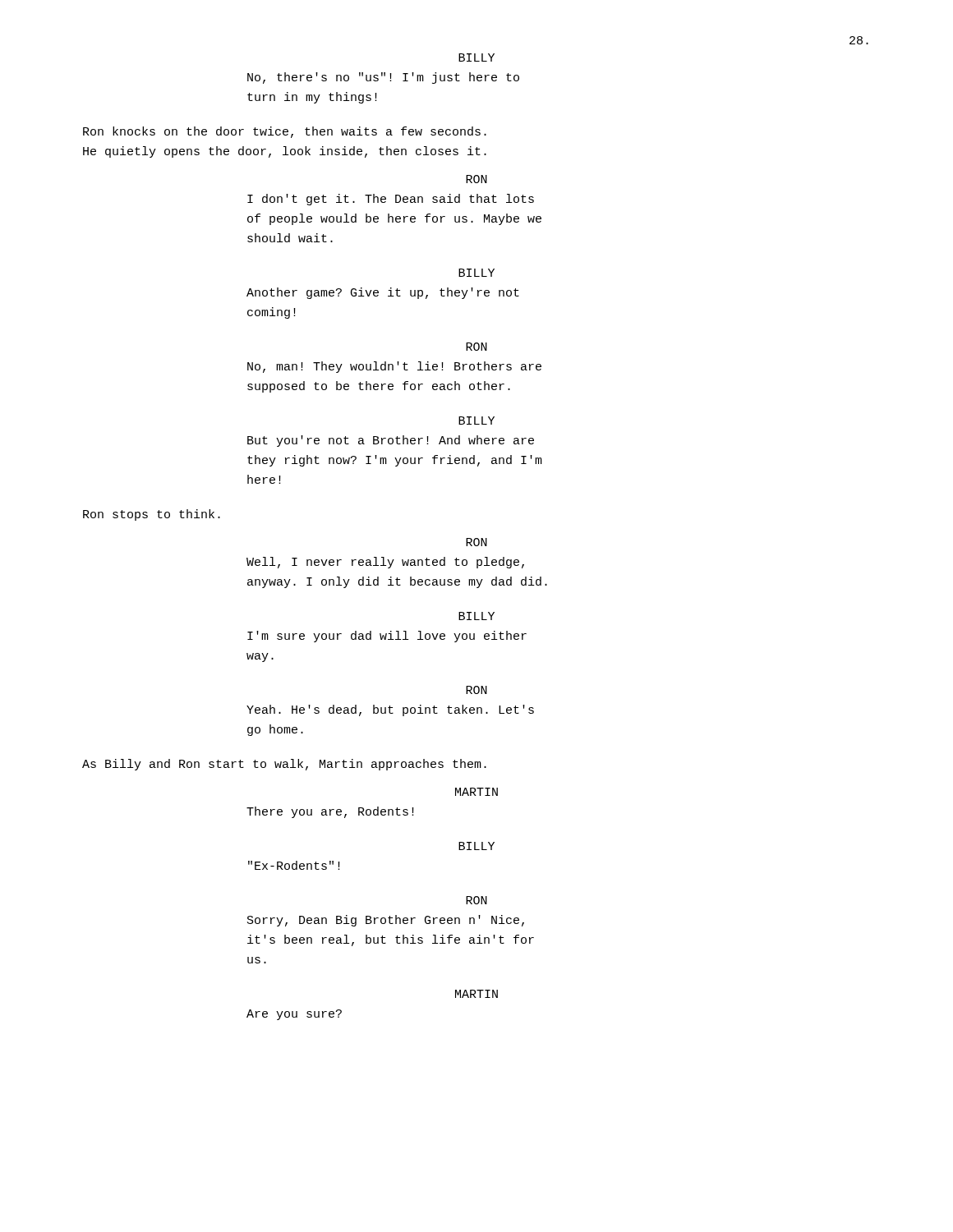
Task: Navigate to the element starting "Ron stops to think."
Action: [x=152, y=515]
